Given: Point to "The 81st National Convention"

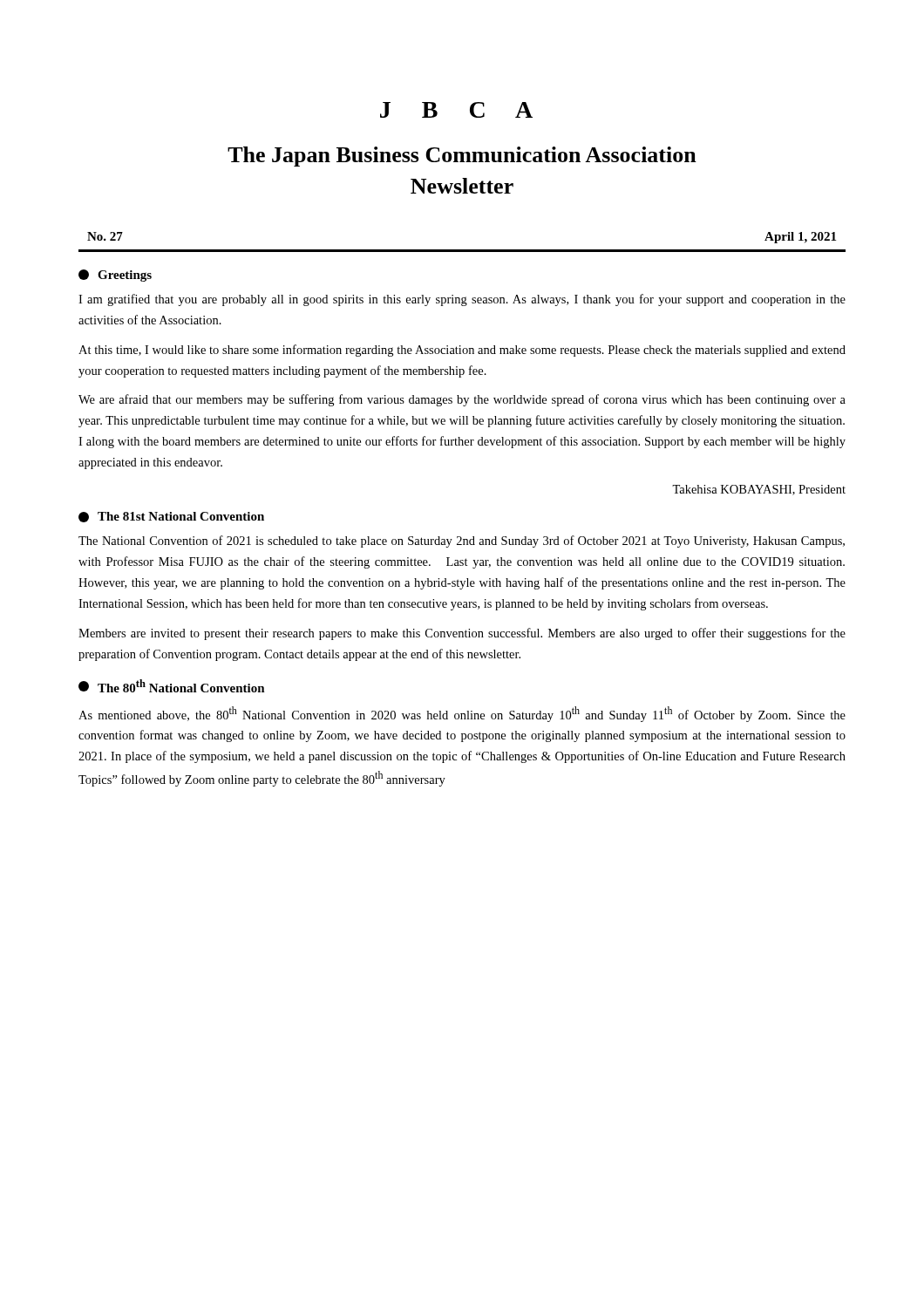Looking at the screenshot, I should 171,517.
